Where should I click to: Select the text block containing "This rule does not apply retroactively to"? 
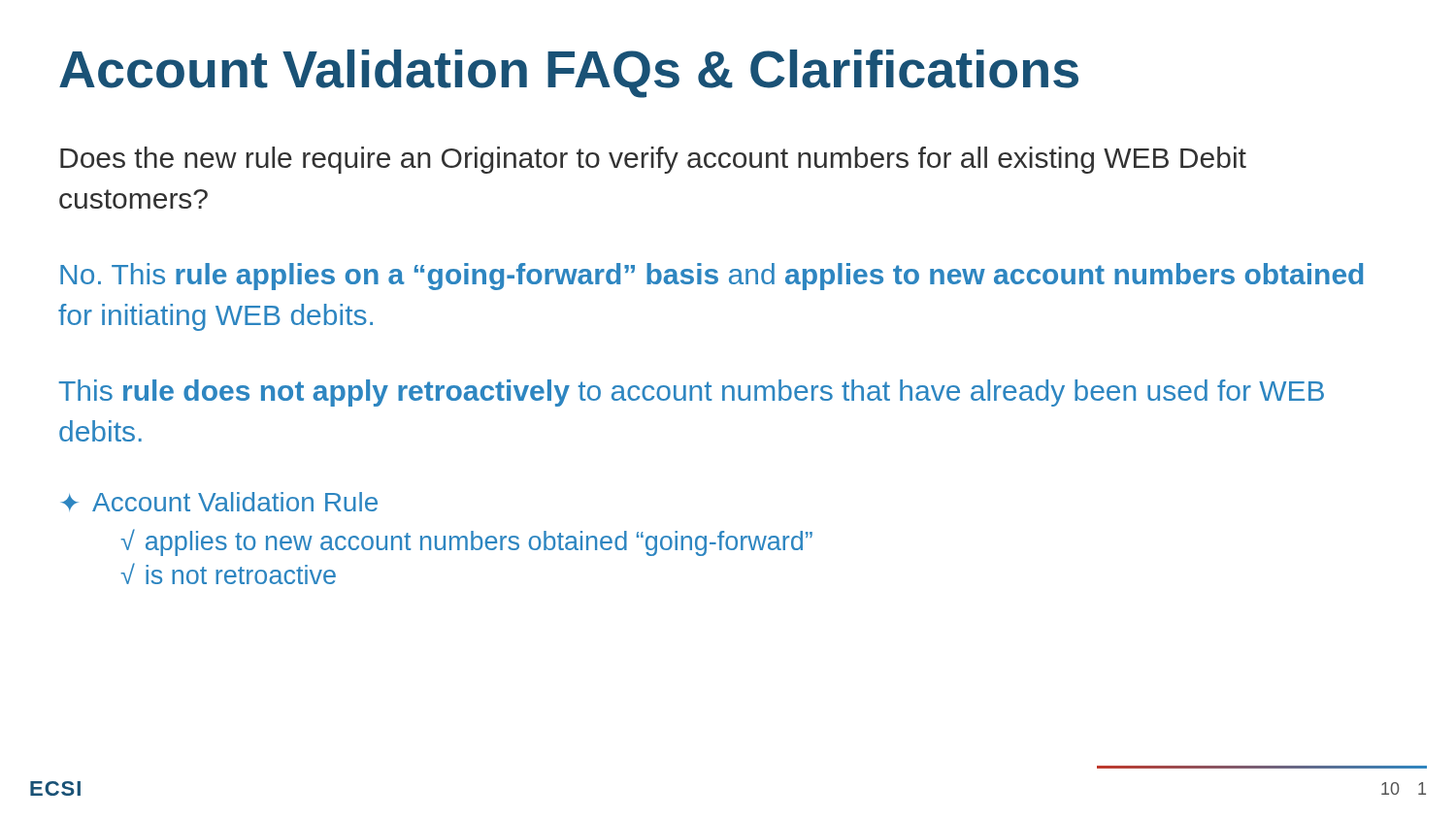point(692,411)
